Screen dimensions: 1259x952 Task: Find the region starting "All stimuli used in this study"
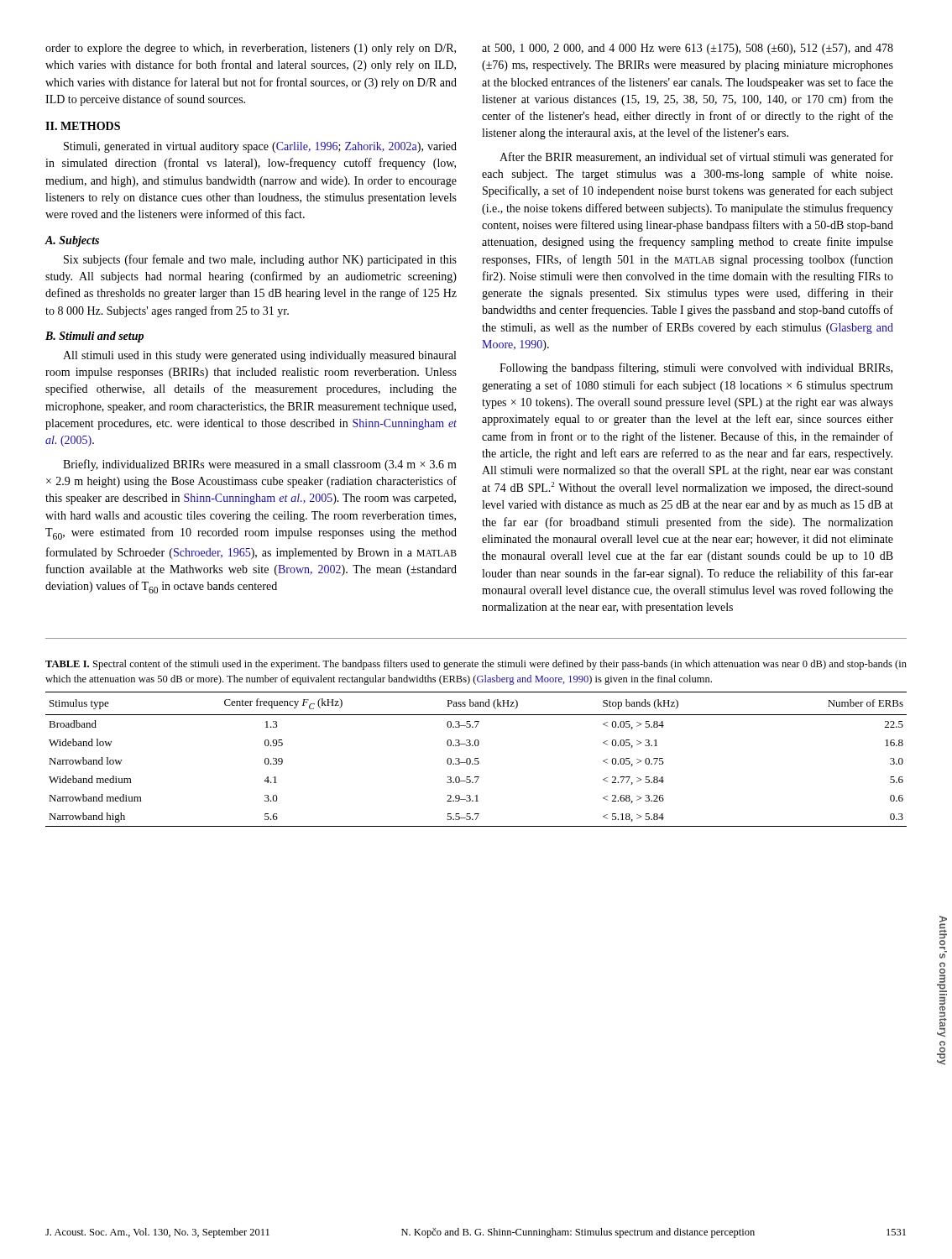tap(251, 473)
